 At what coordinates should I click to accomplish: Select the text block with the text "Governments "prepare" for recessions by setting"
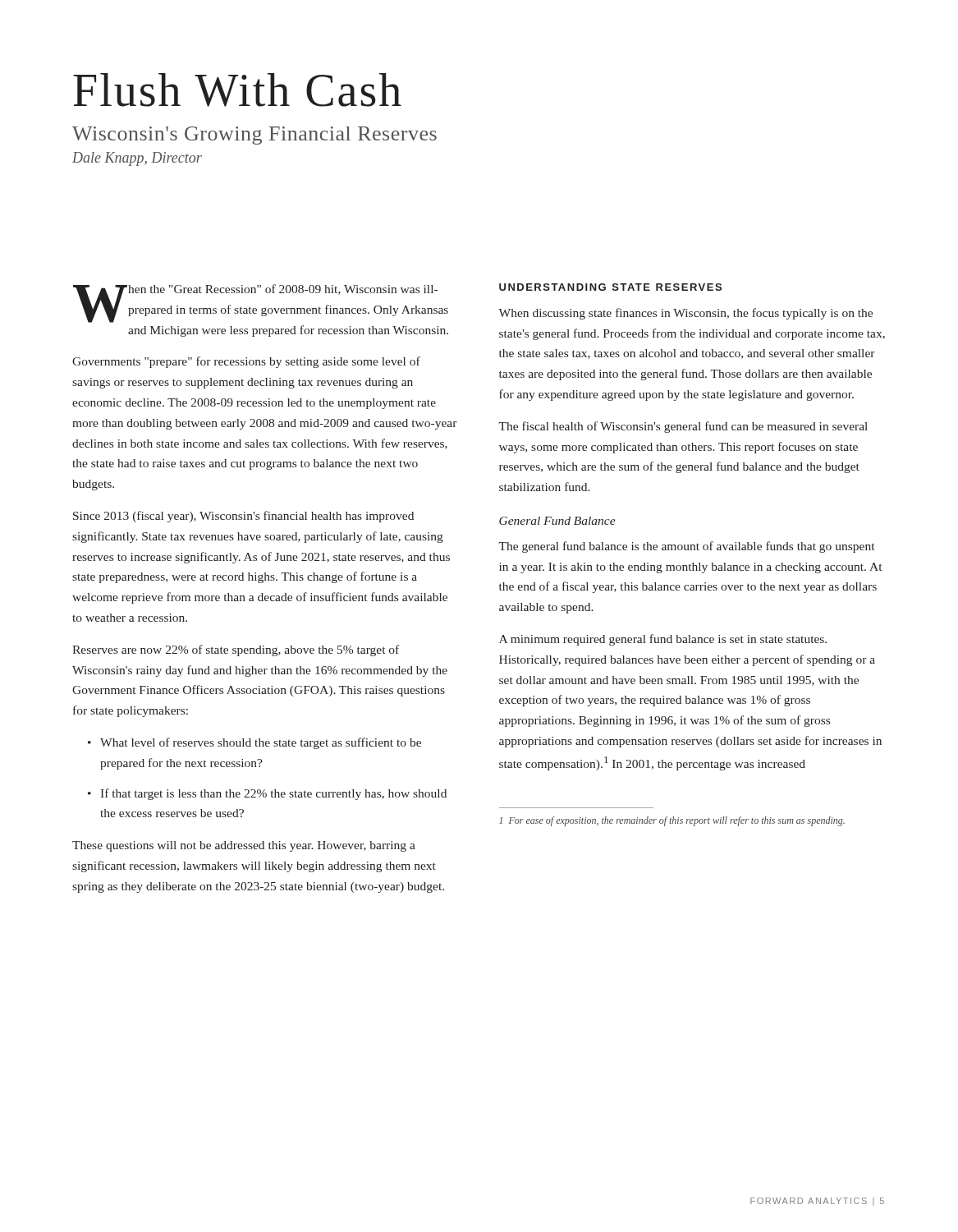click(x=266, y=423)
